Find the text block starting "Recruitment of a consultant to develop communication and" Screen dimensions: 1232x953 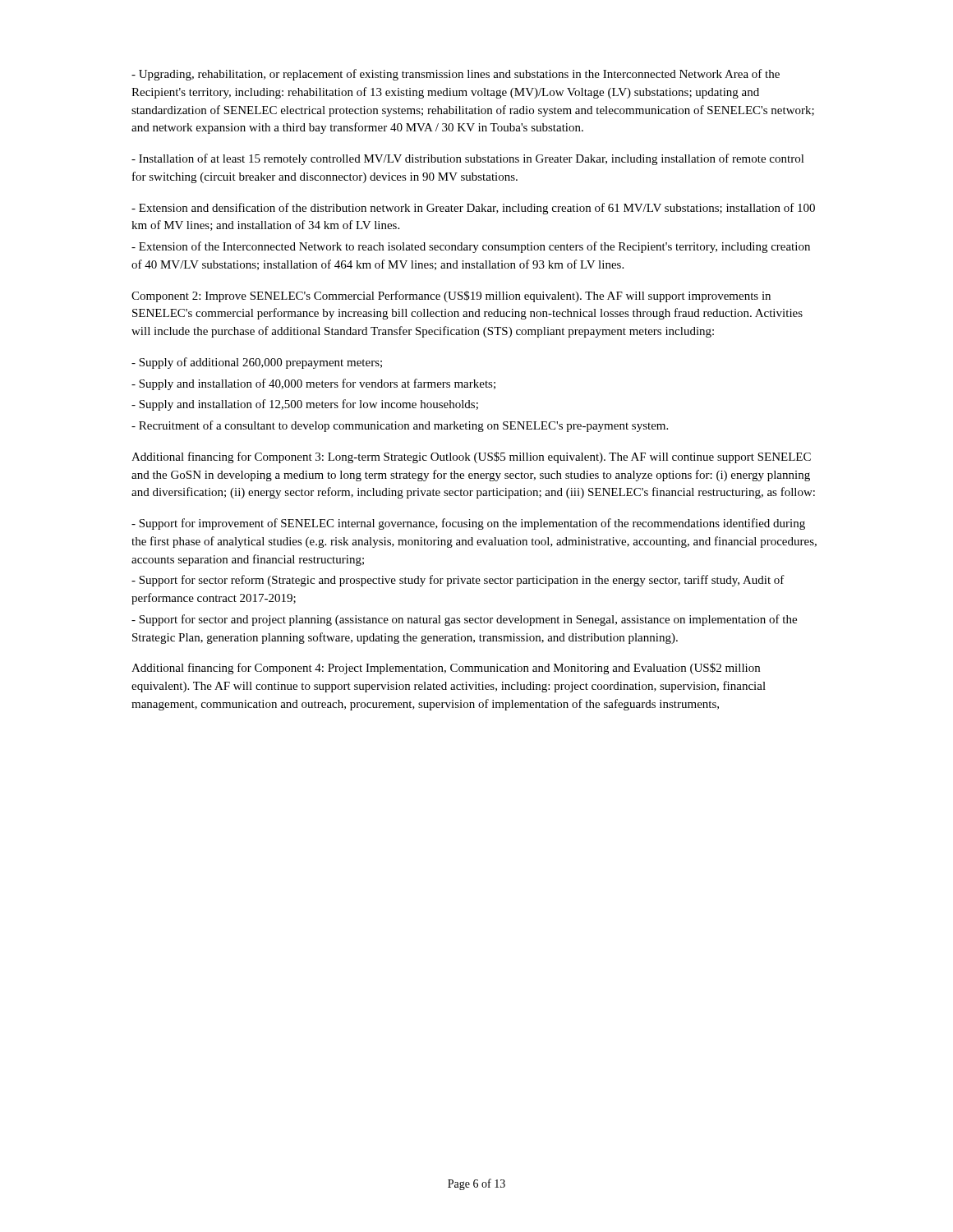coord(476,426)
